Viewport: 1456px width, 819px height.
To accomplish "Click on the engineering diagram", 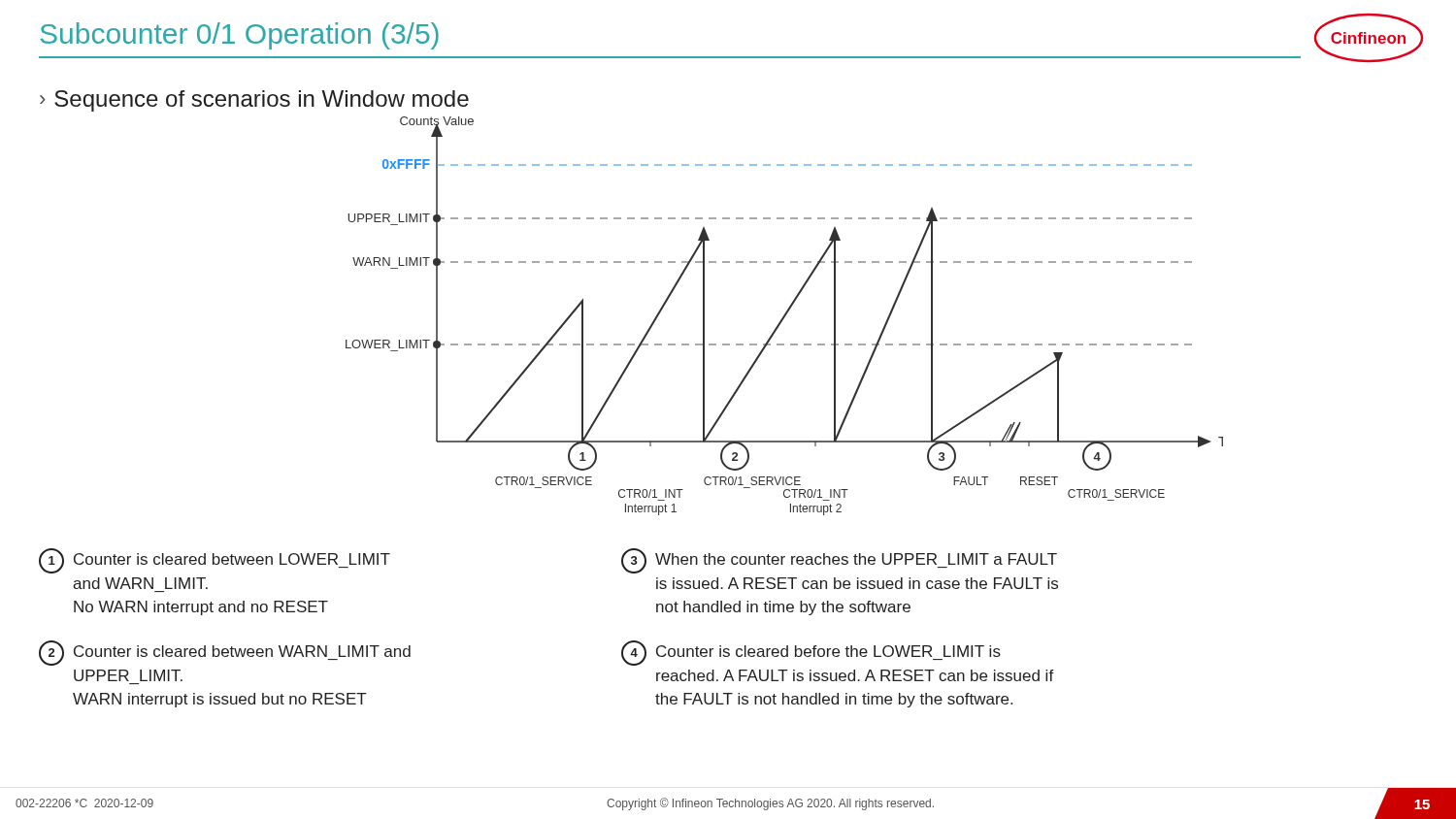I will pyautogui.click(x=699, y=322).
